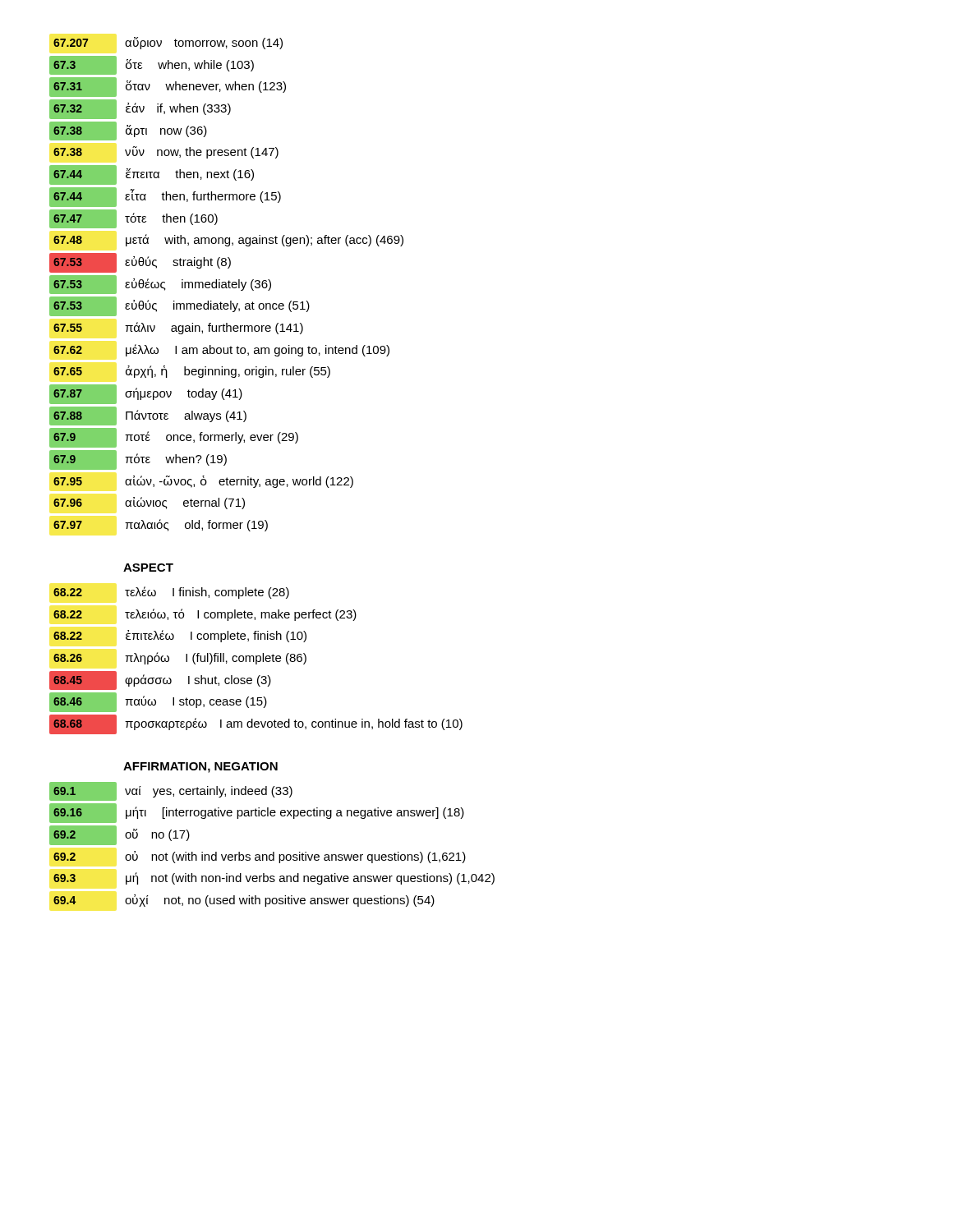Click where it says "67.207 αὔριον tomorrow, soon (14)"
953x1232 pixels.
tap(166, 43)
